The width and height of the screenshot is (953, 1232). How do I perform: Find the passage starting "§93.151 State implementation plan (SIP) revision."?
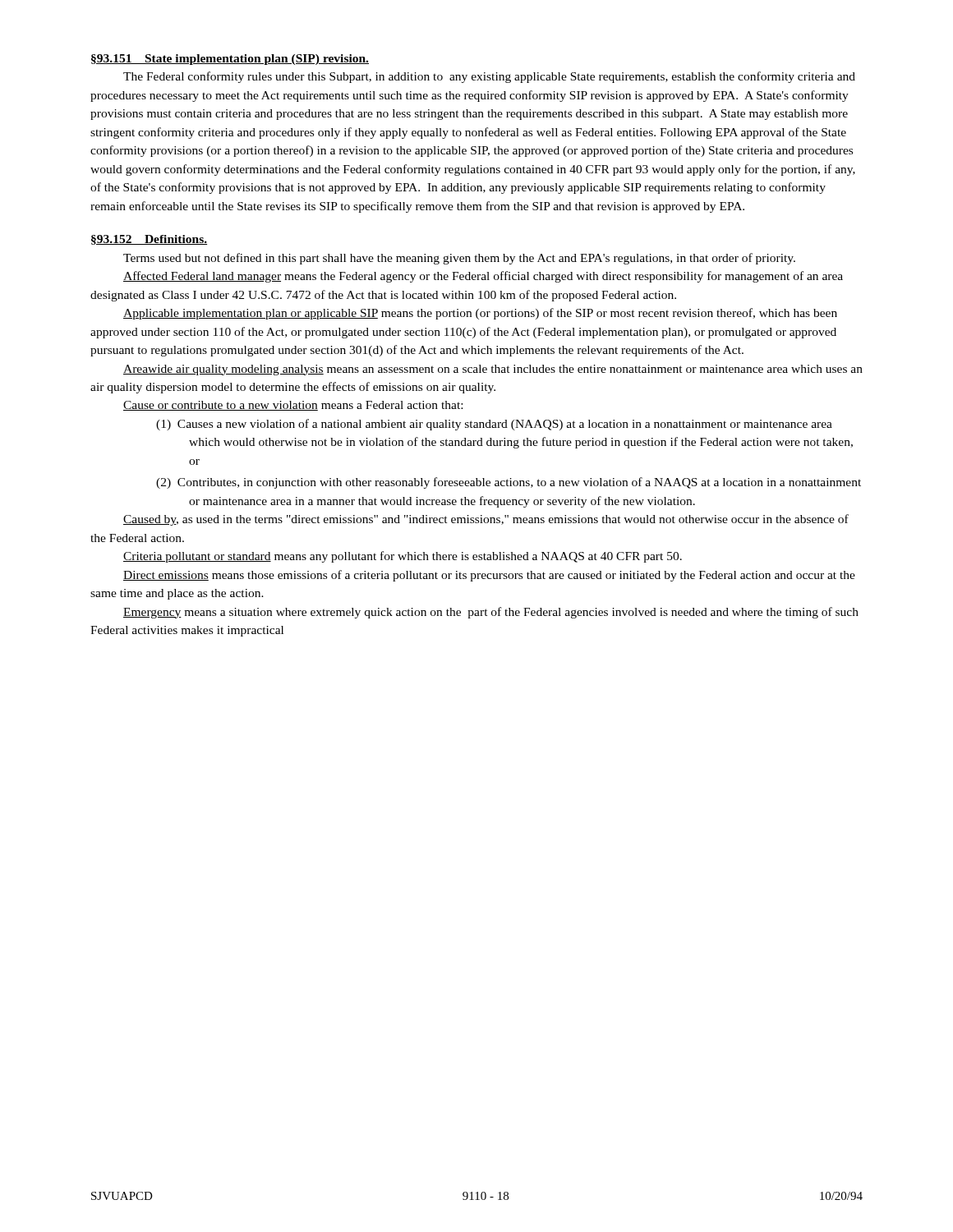230,58
